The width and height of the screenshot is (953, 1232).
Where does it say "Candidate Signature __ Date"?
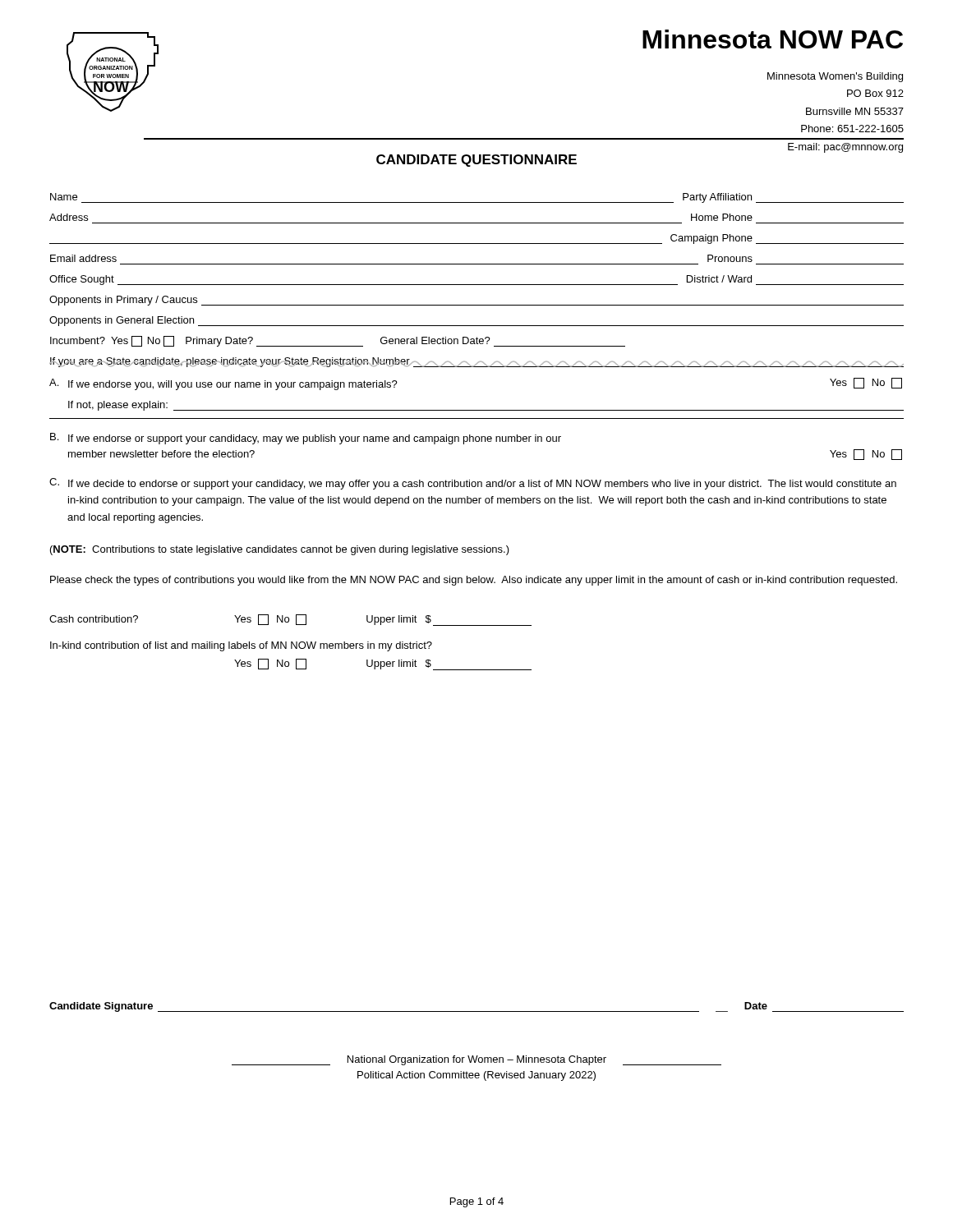(476, 1005)
